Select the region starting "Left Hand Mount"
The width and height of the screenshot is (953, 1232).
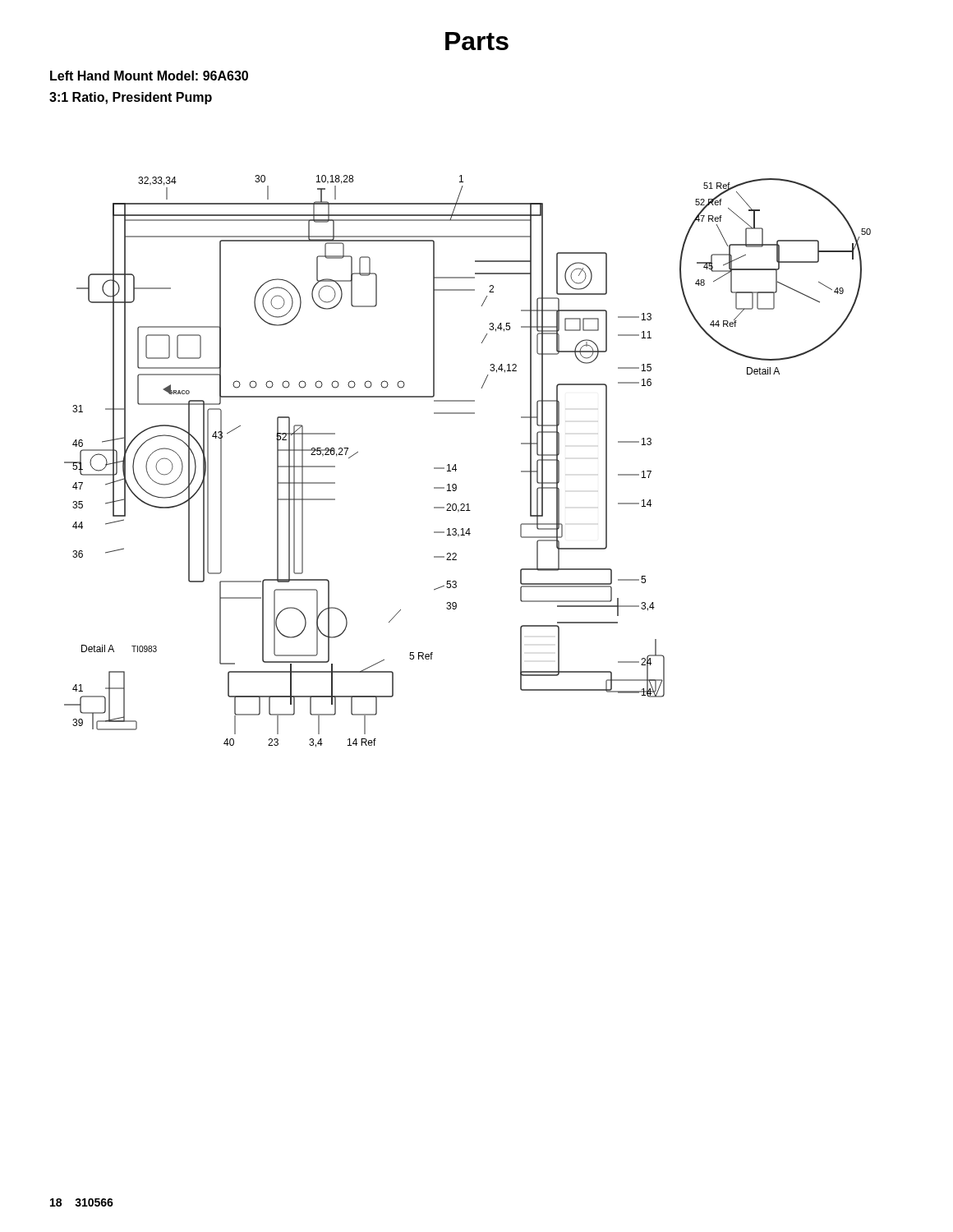point(149,86)
